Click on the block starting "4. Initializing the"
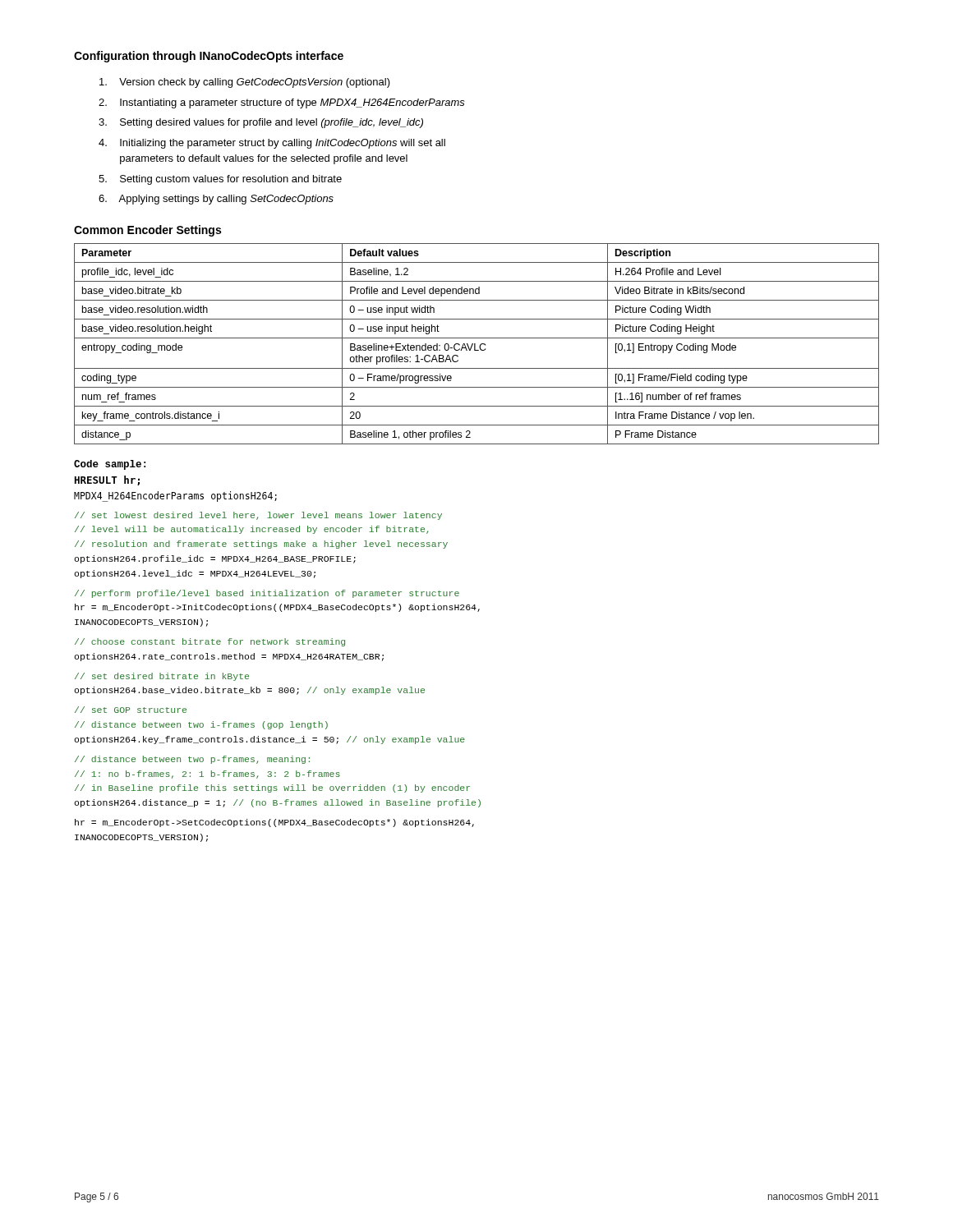The width and height of the screenshot is (953, 1232). tap(272, 149)
